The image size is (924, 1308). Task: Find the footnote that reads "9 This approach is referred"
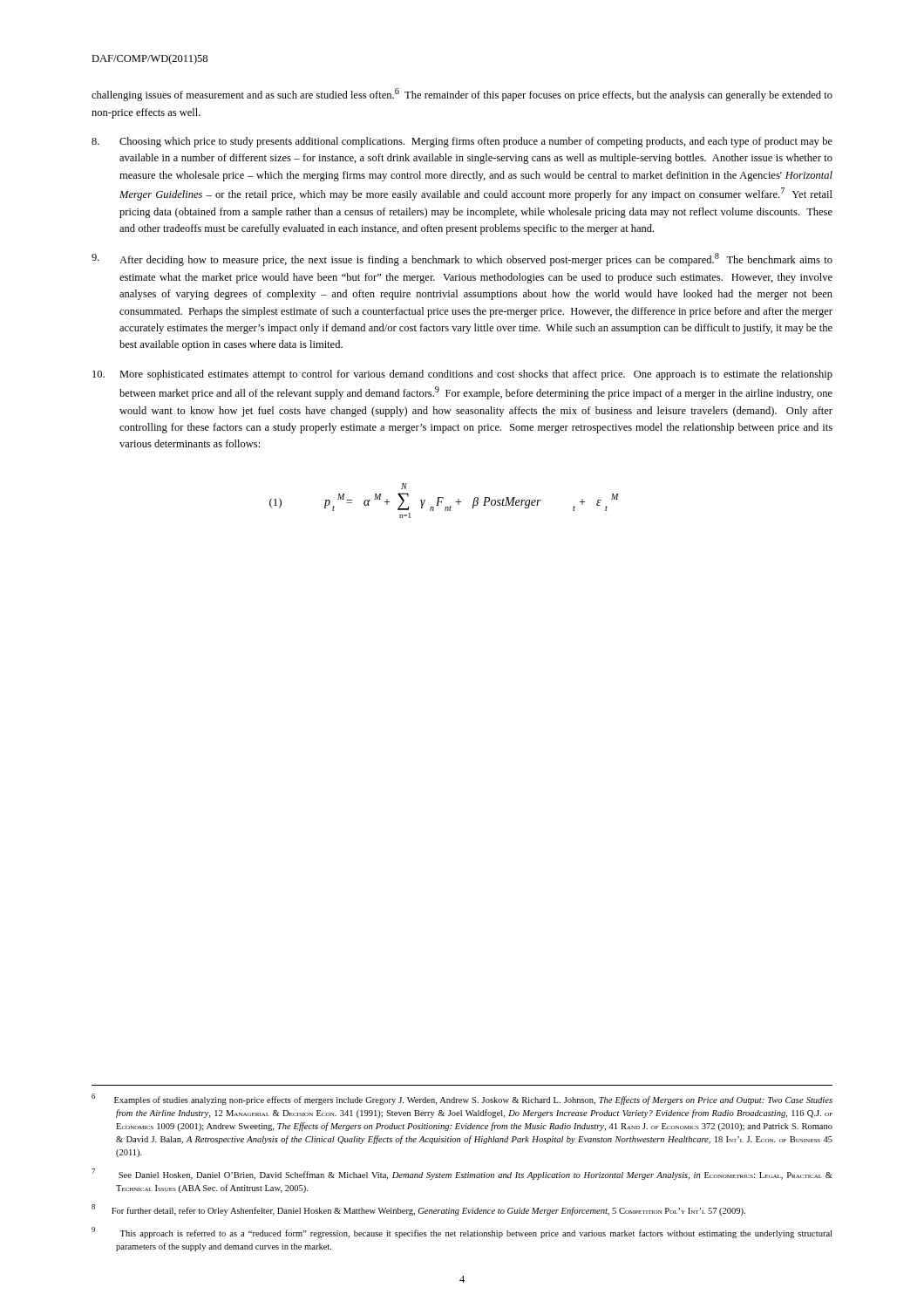click(x=462, y=1238)
